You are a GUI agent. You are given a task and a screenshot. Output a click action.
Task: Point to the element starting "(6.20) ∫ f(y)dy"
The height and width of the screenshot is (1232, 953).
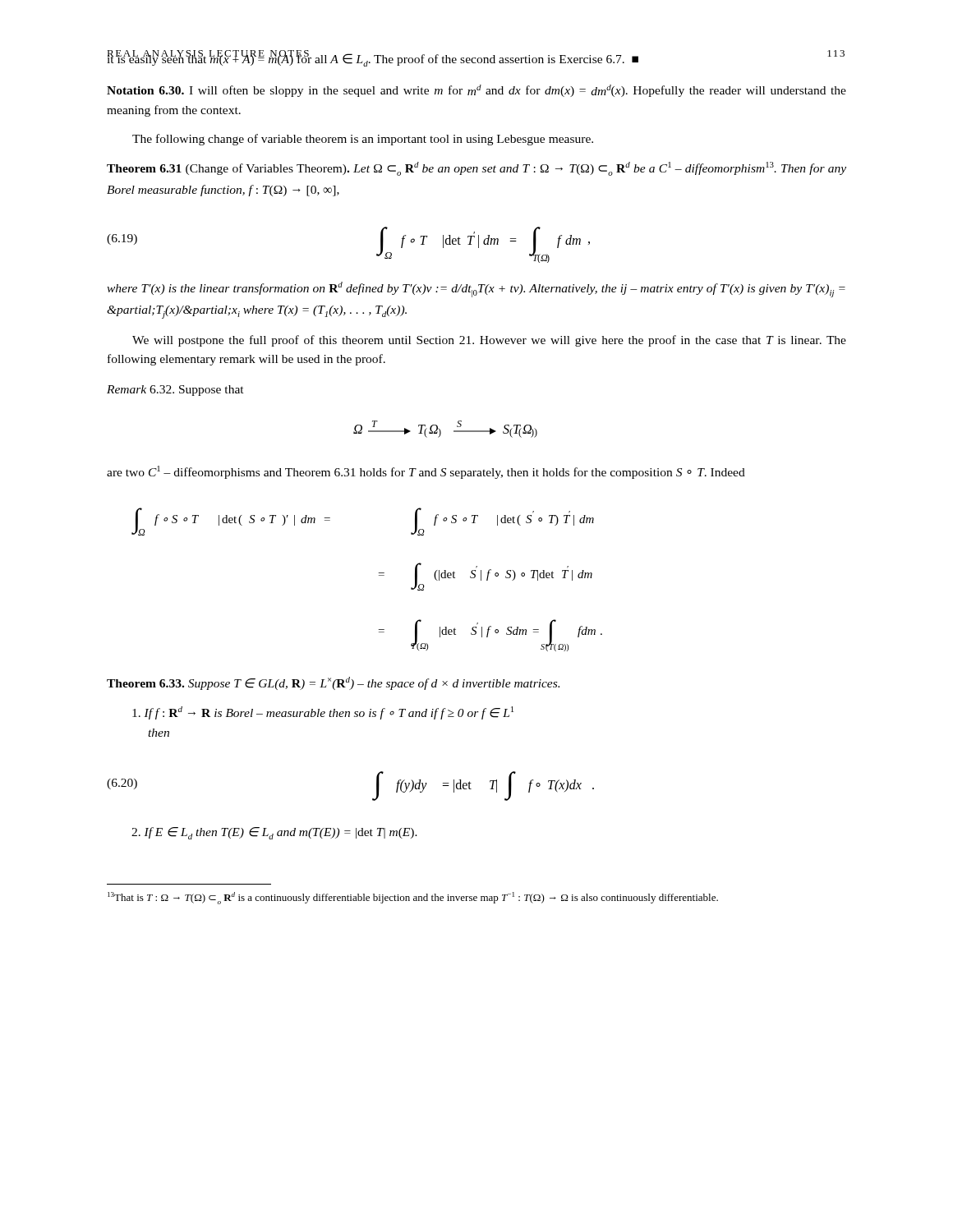pos(476,782)
